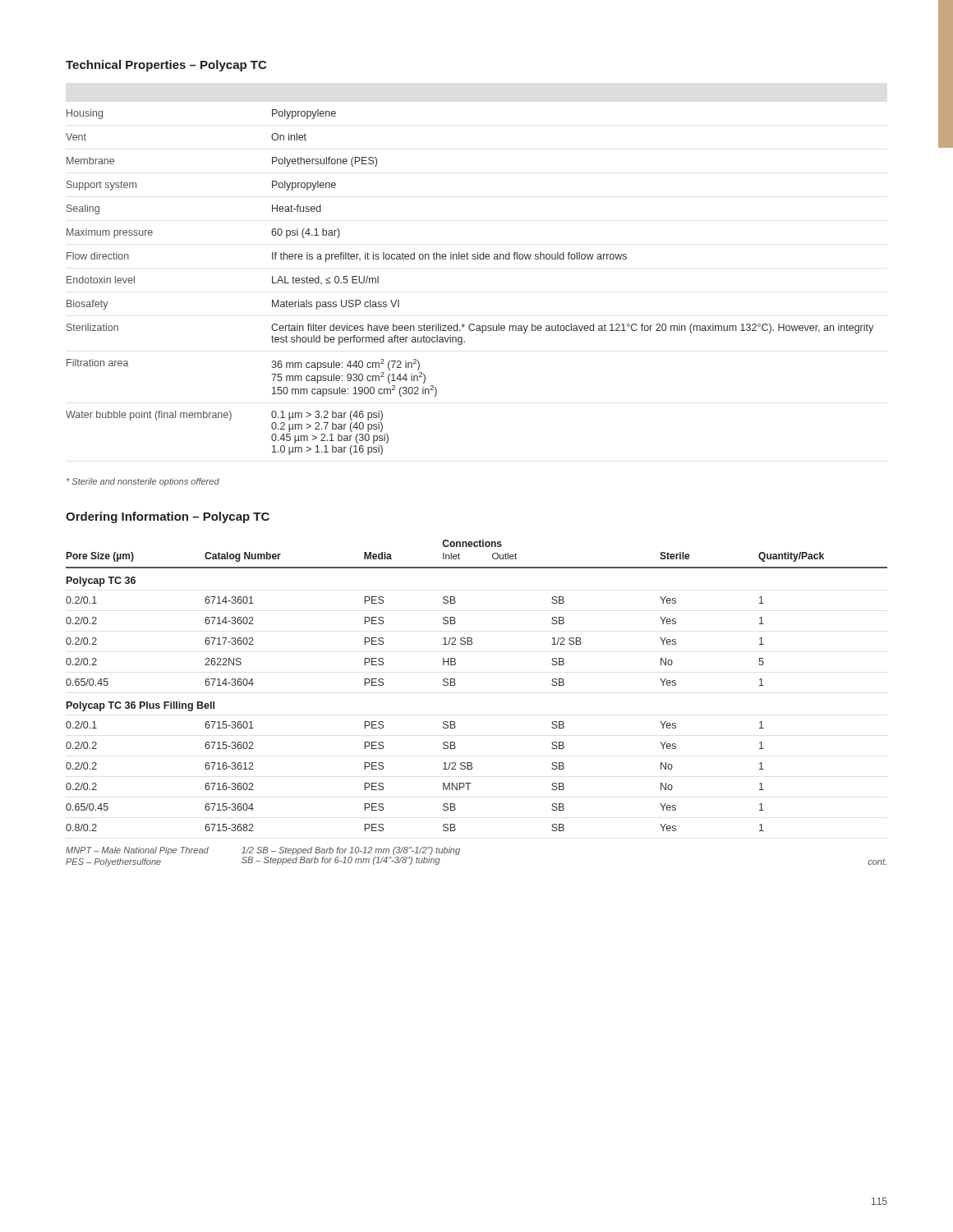Locate the table with the text "Certain filter devices have"
The height and width of the screenshot is (1232, 953).
coord(476,272)
